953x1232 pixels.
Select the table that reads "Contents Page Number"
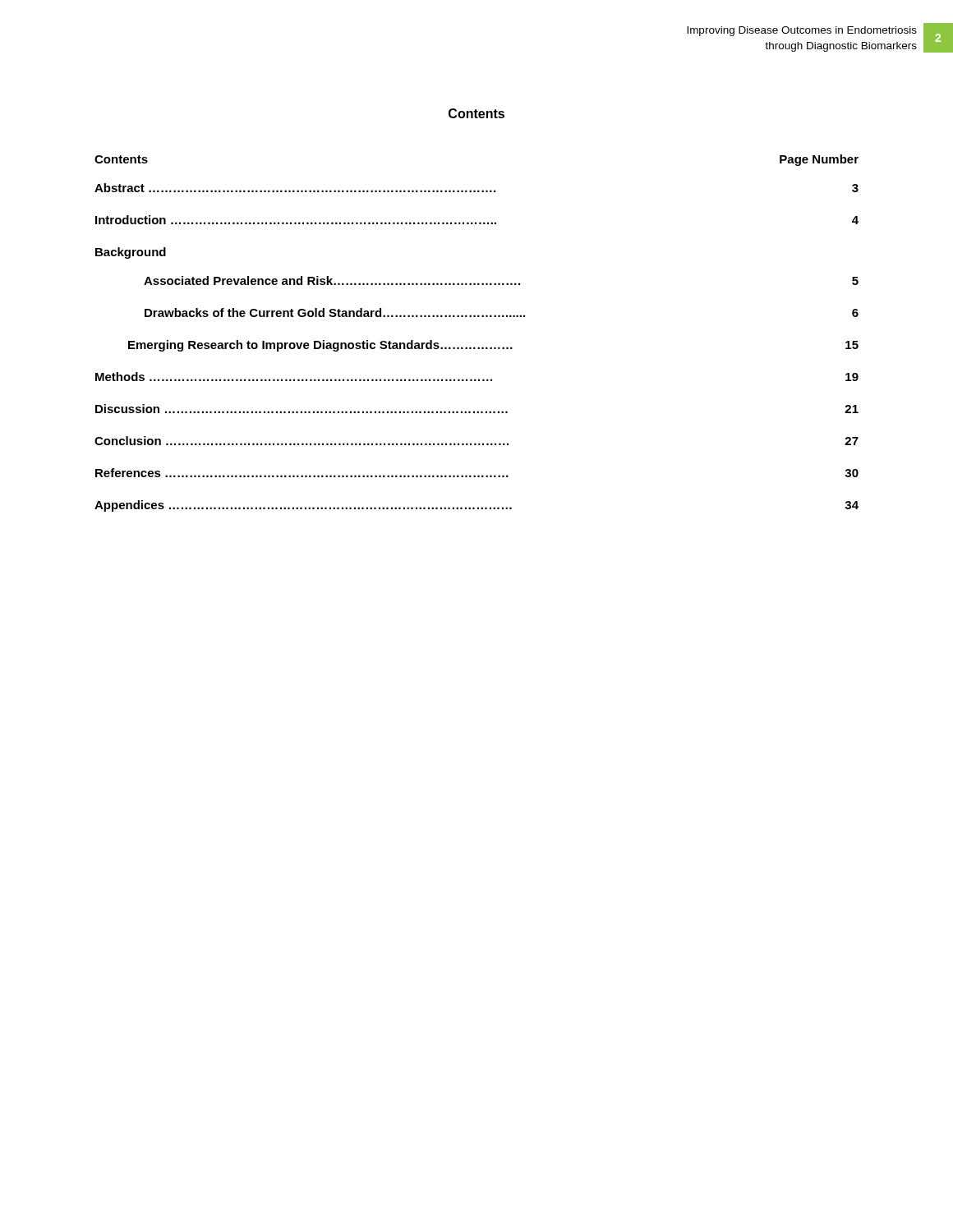click(476, 341)
